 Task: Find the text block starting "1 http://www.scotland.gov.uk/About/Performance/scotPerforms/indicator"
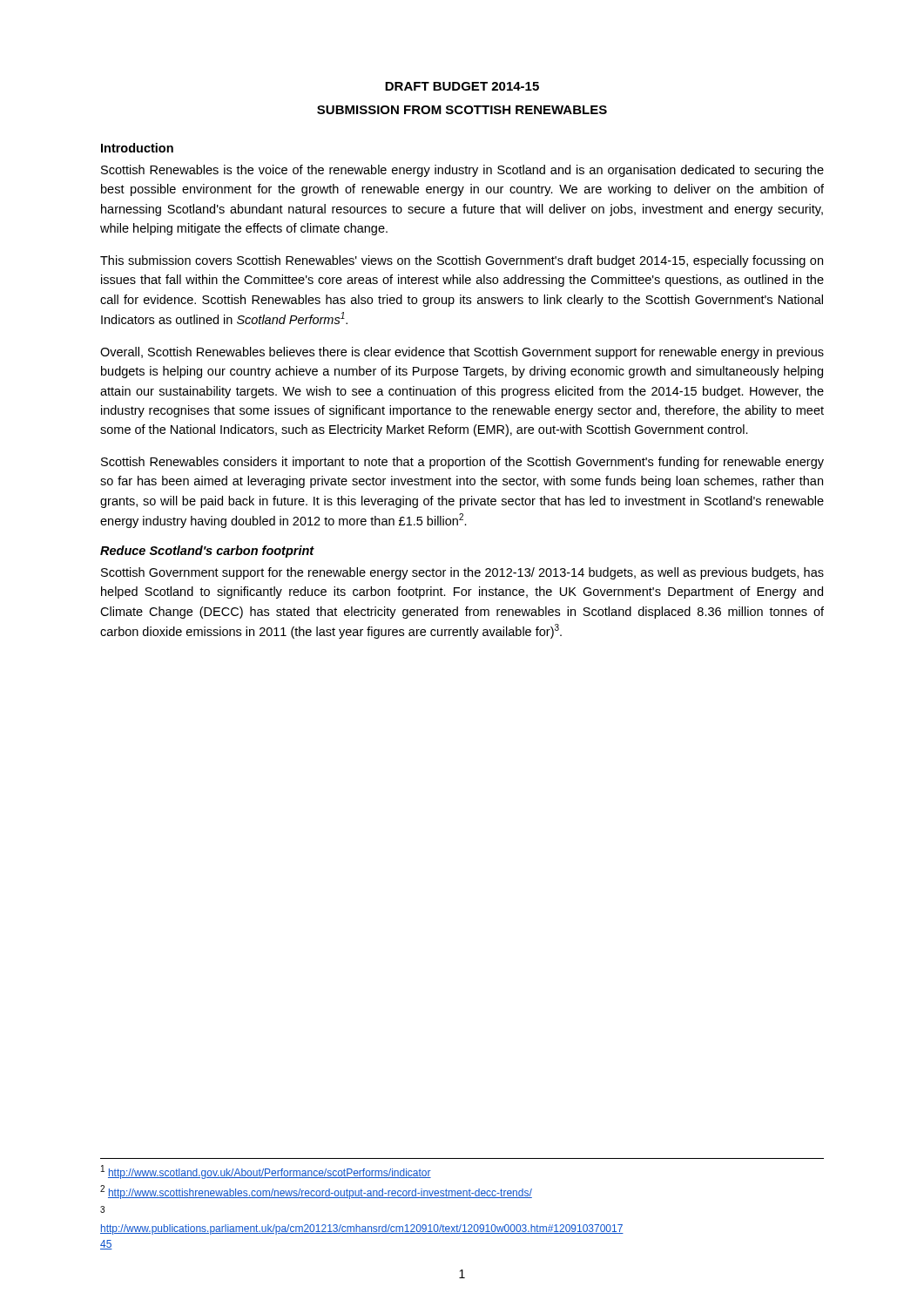point(265,1172)
